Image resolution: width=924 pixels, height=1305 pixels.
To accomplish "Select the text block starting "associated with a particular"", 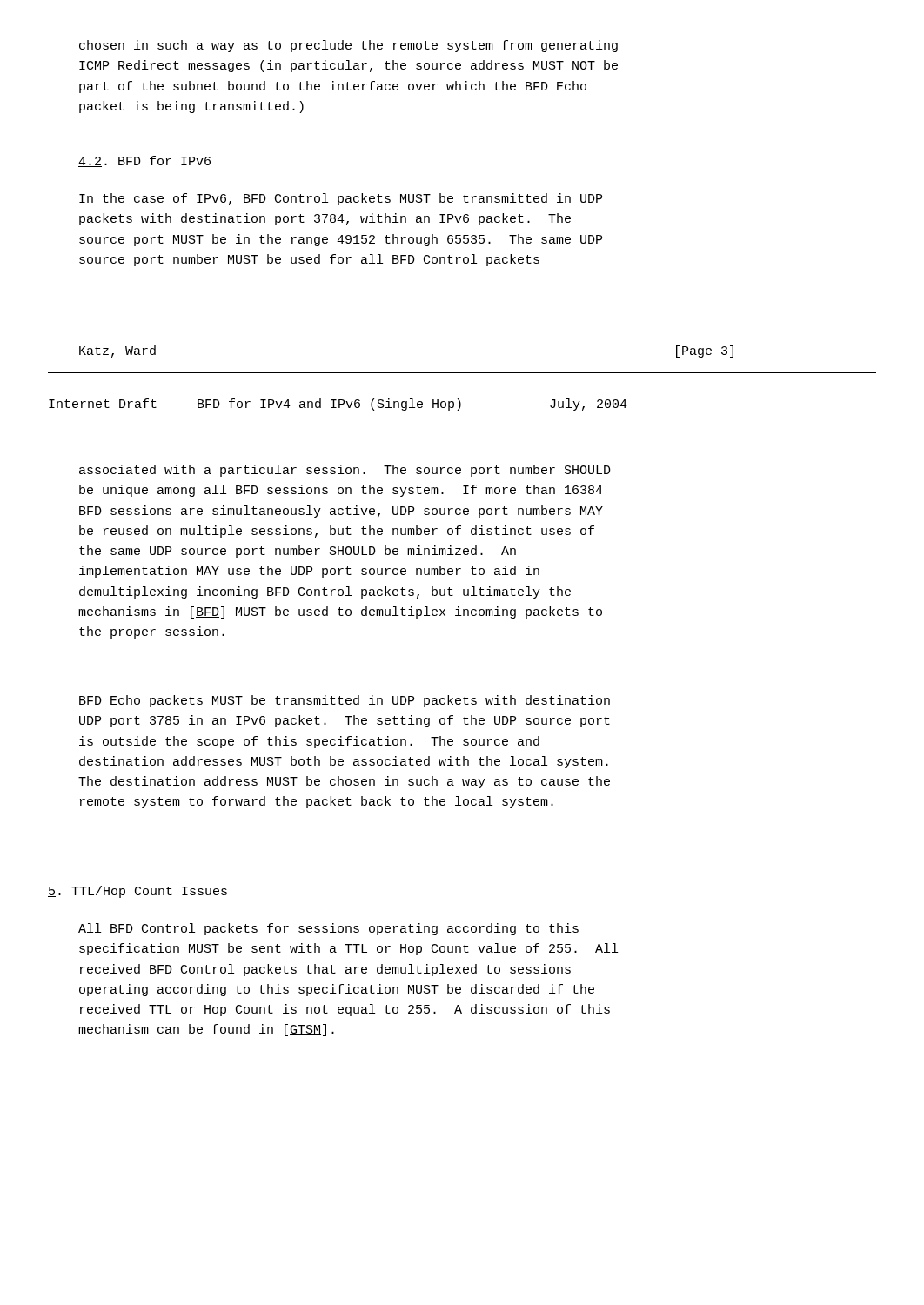I will (x=345, y=552).
